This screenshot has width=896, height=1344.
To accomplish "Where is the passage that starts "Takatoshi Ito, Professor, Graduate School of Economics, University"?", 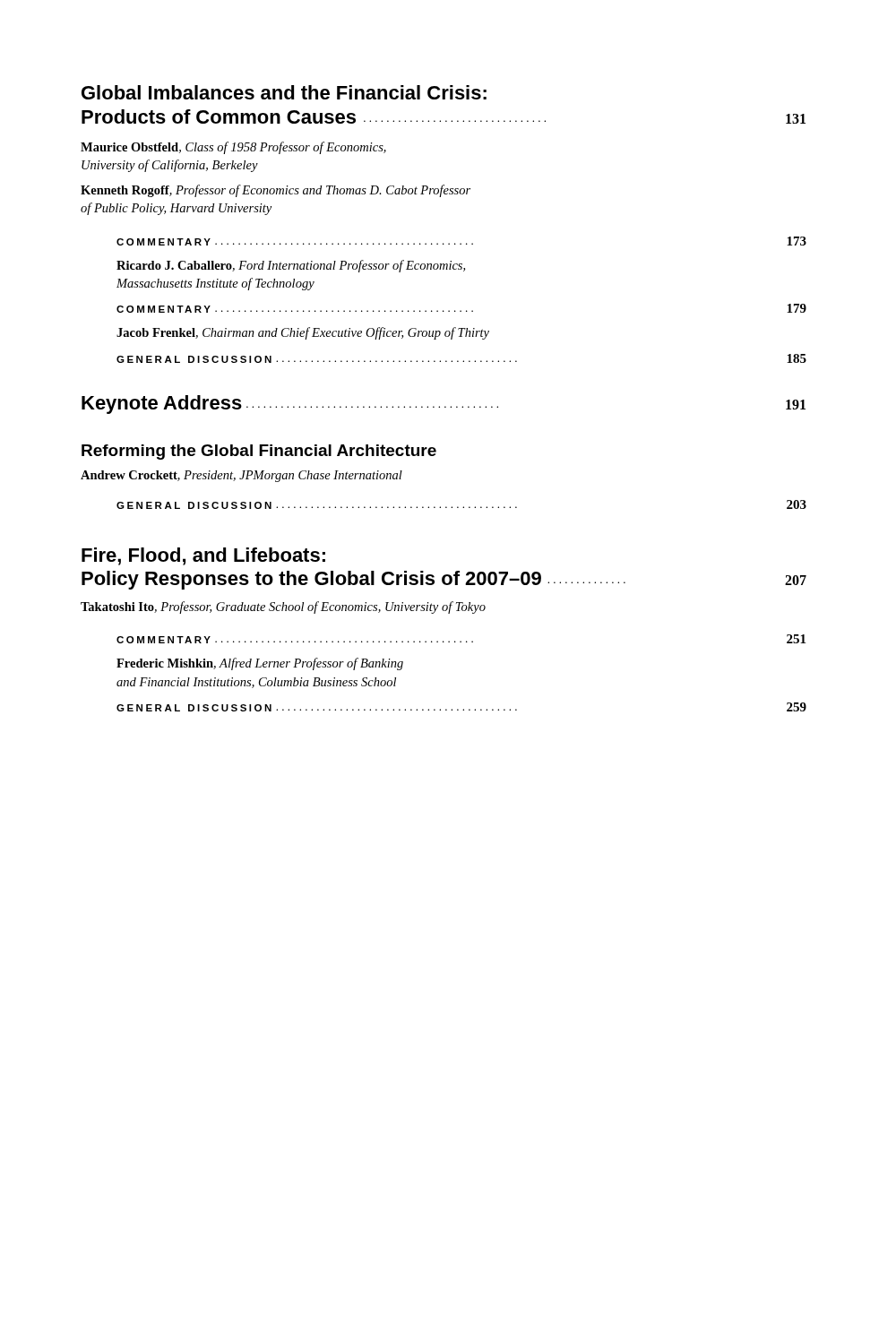I will [x=283, y=607].
